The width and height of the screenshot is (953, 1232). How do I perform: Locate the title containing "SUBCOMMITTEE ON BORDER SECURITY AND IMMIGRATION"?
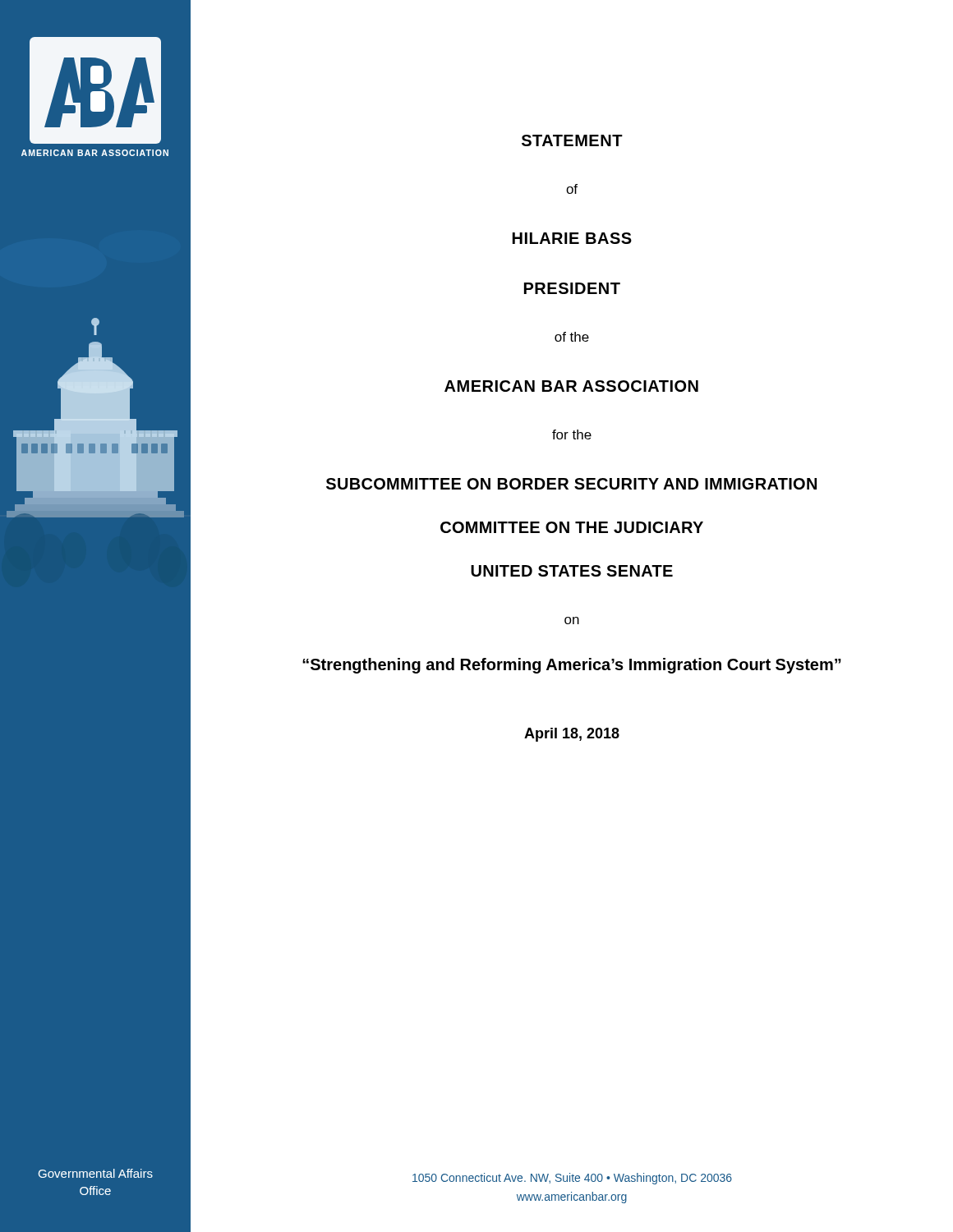(572, 484)
